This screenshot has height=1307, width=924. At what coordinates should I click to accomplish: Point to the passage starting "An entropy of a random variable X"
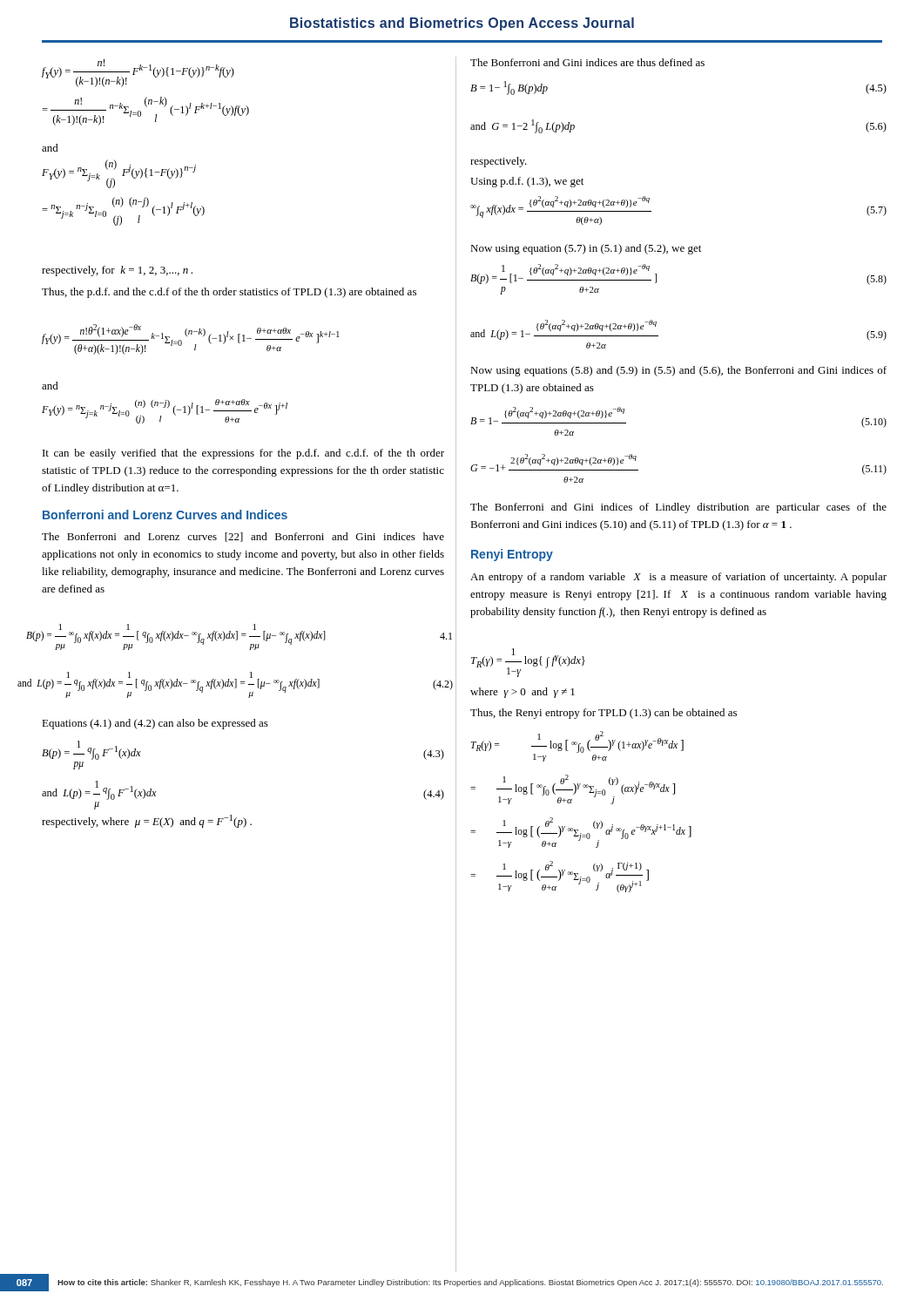(678, 594)
